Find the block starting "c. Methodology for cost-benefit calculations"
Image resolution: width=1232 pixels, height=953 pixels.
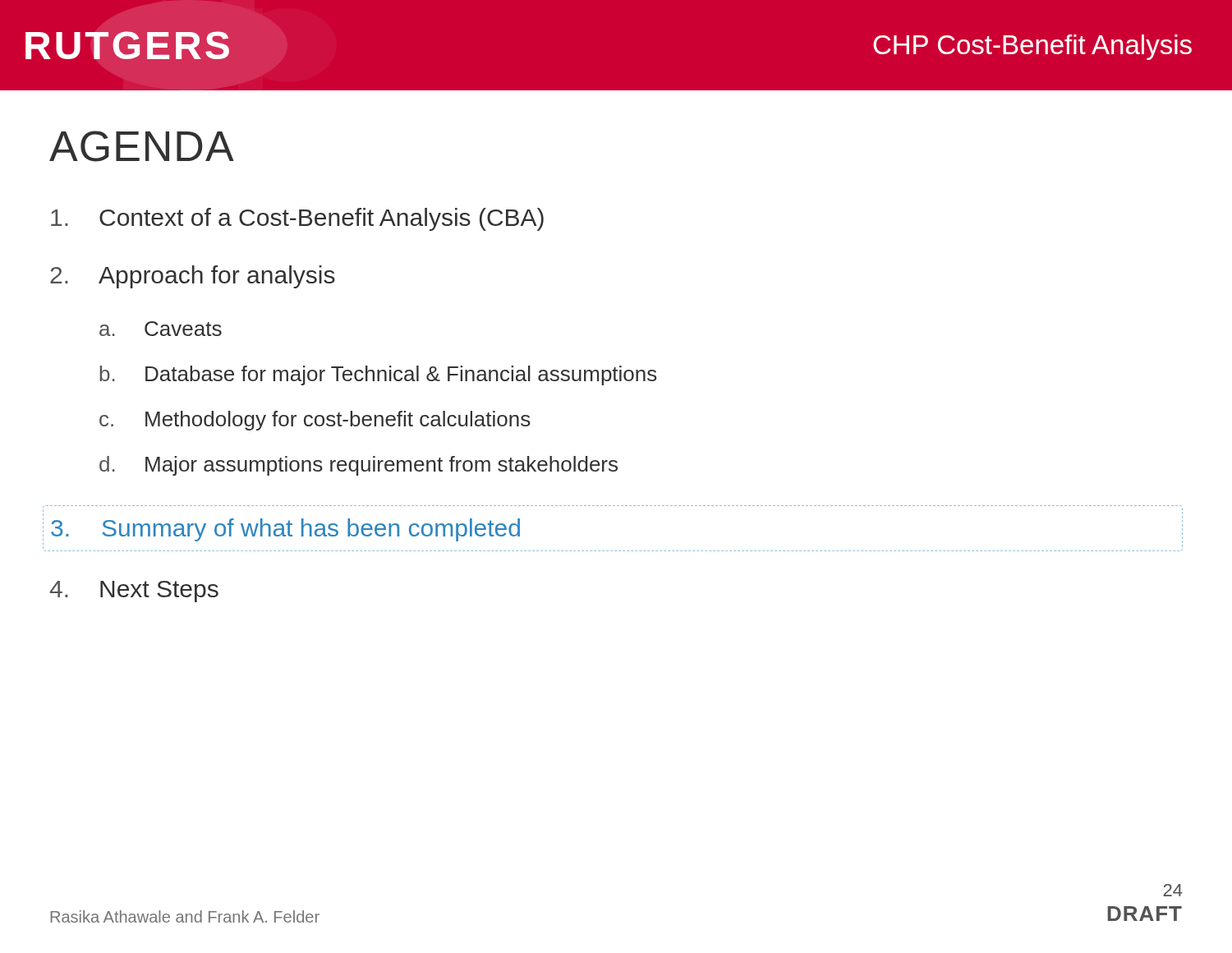click(x=315, y=419)
